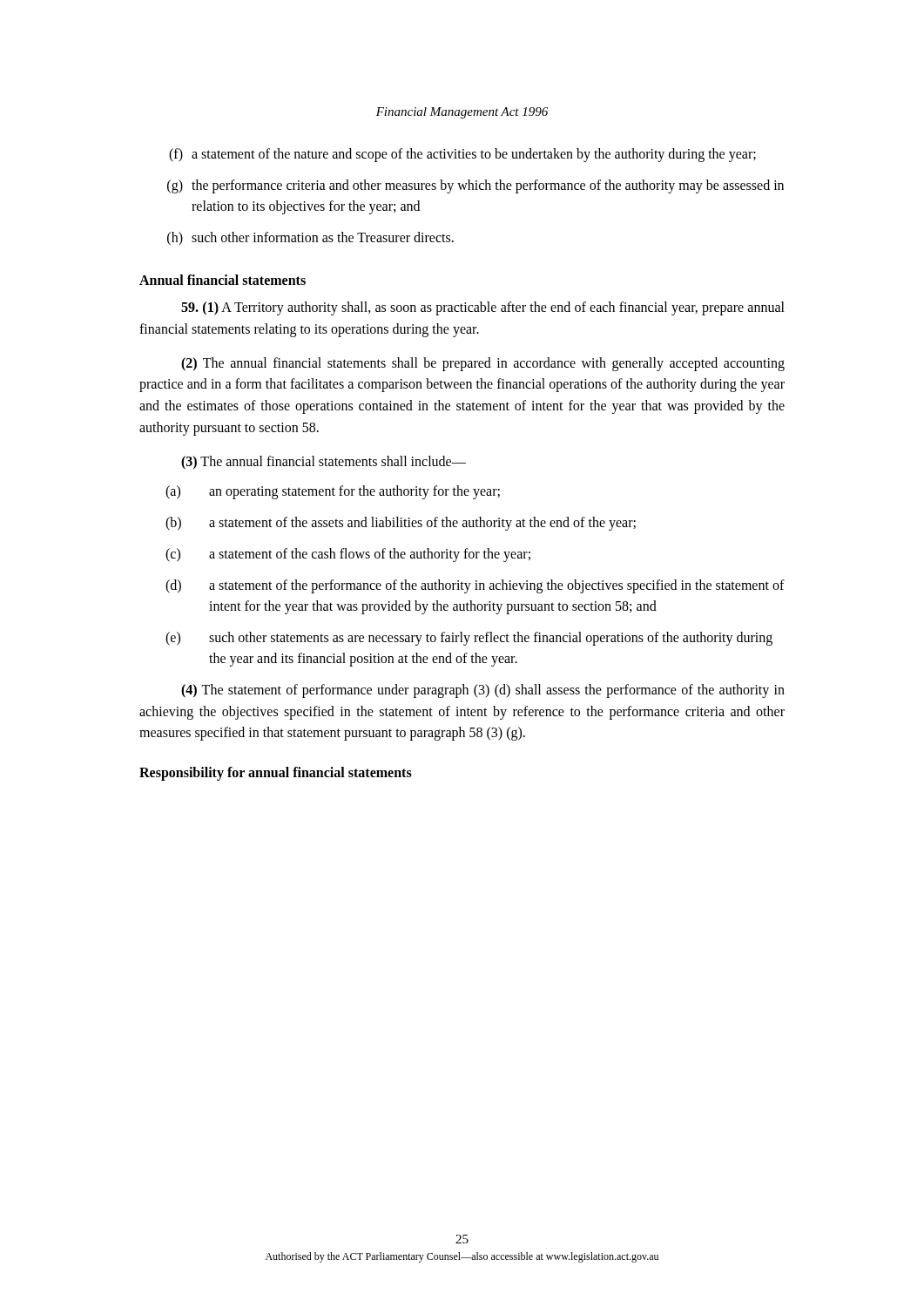Screen dimensions: 1307x924
Task: Find the list item that reads "(e) such other statements as are"
Action: (x=475, y=648)
